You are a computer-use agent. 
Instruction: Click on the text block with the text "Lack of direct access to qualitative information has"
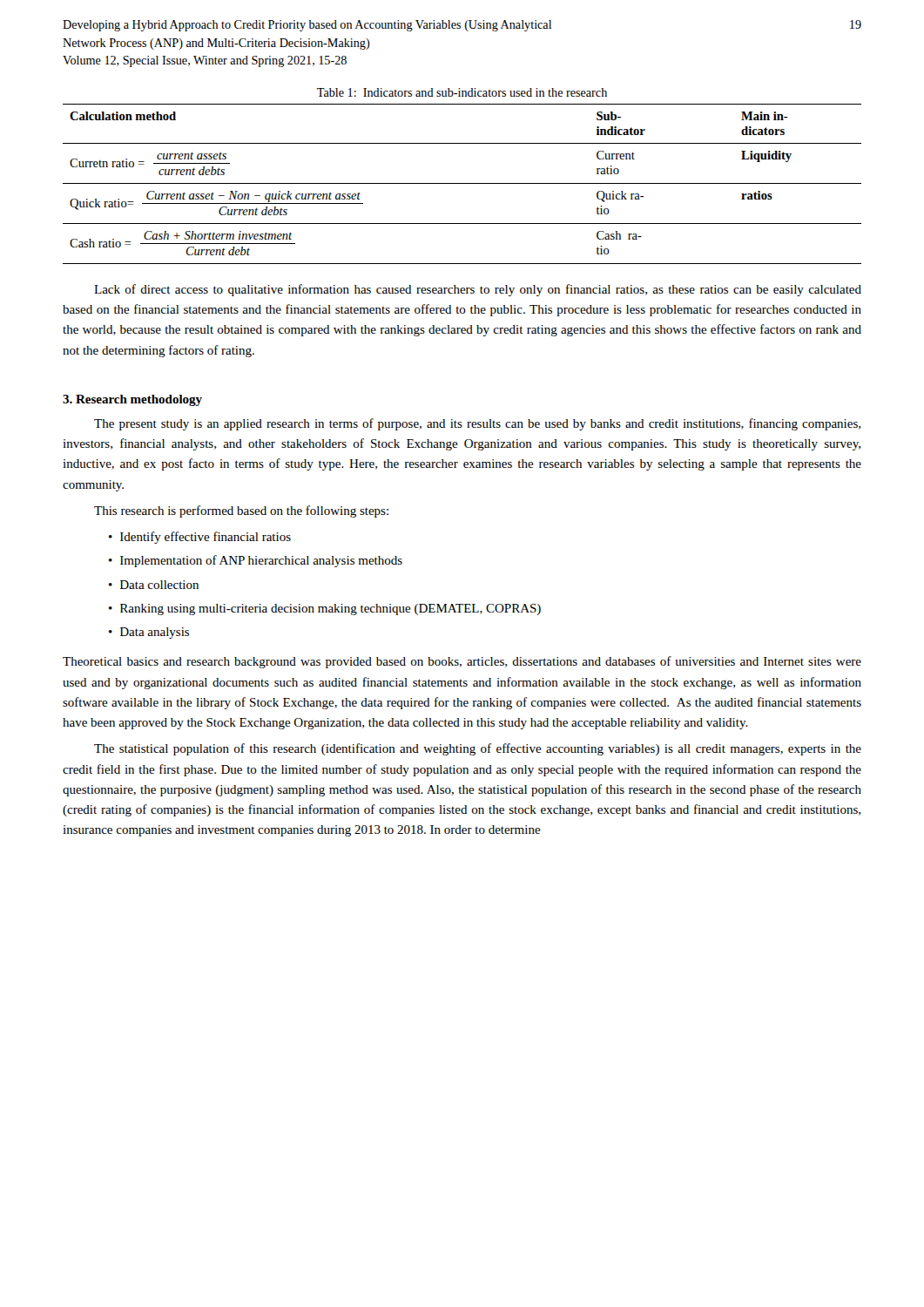pyautogui.click(x=462, y=319)
